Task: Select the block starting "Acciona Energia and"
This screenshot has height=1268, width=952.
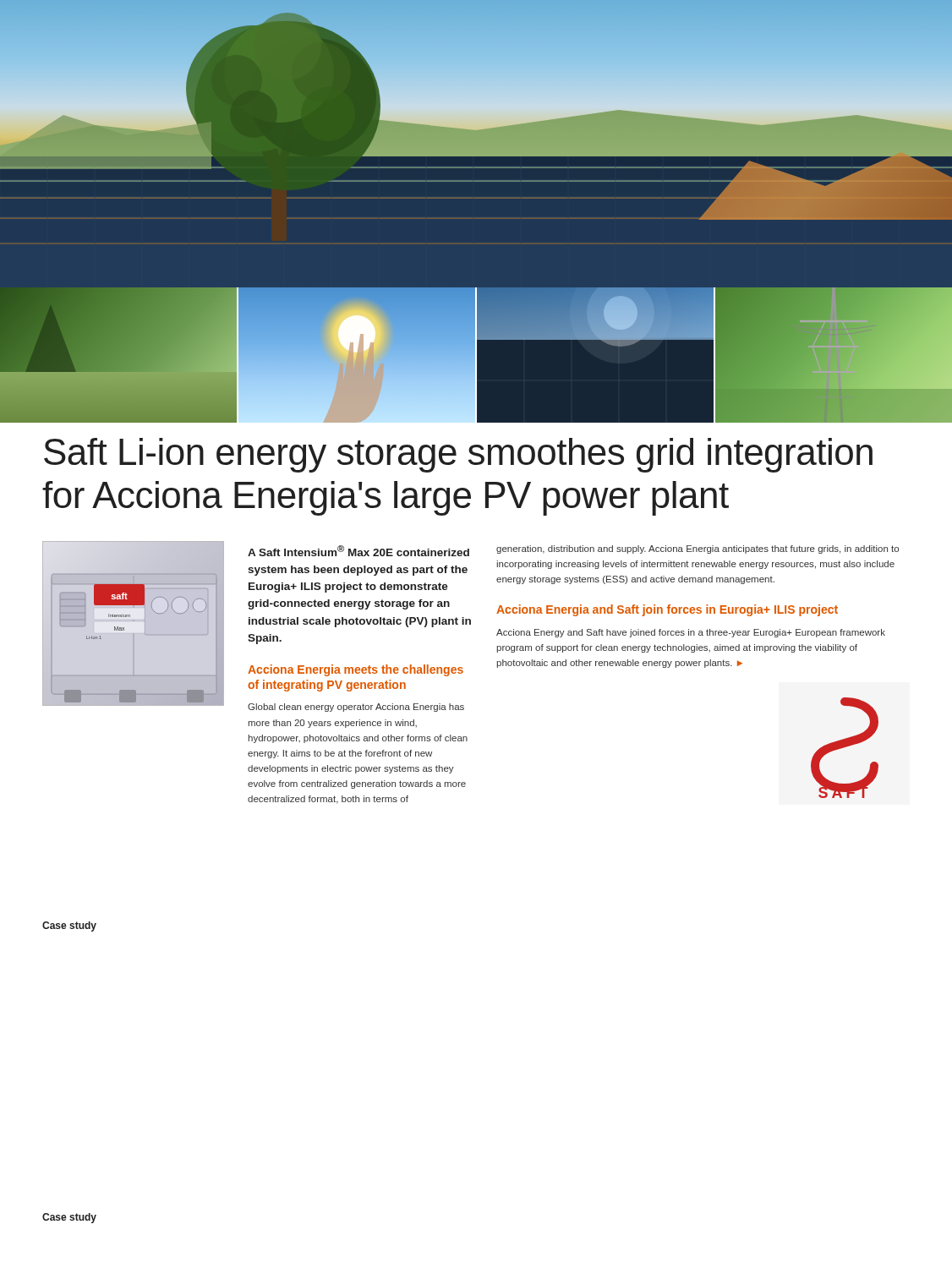Action: click(667, 610)
